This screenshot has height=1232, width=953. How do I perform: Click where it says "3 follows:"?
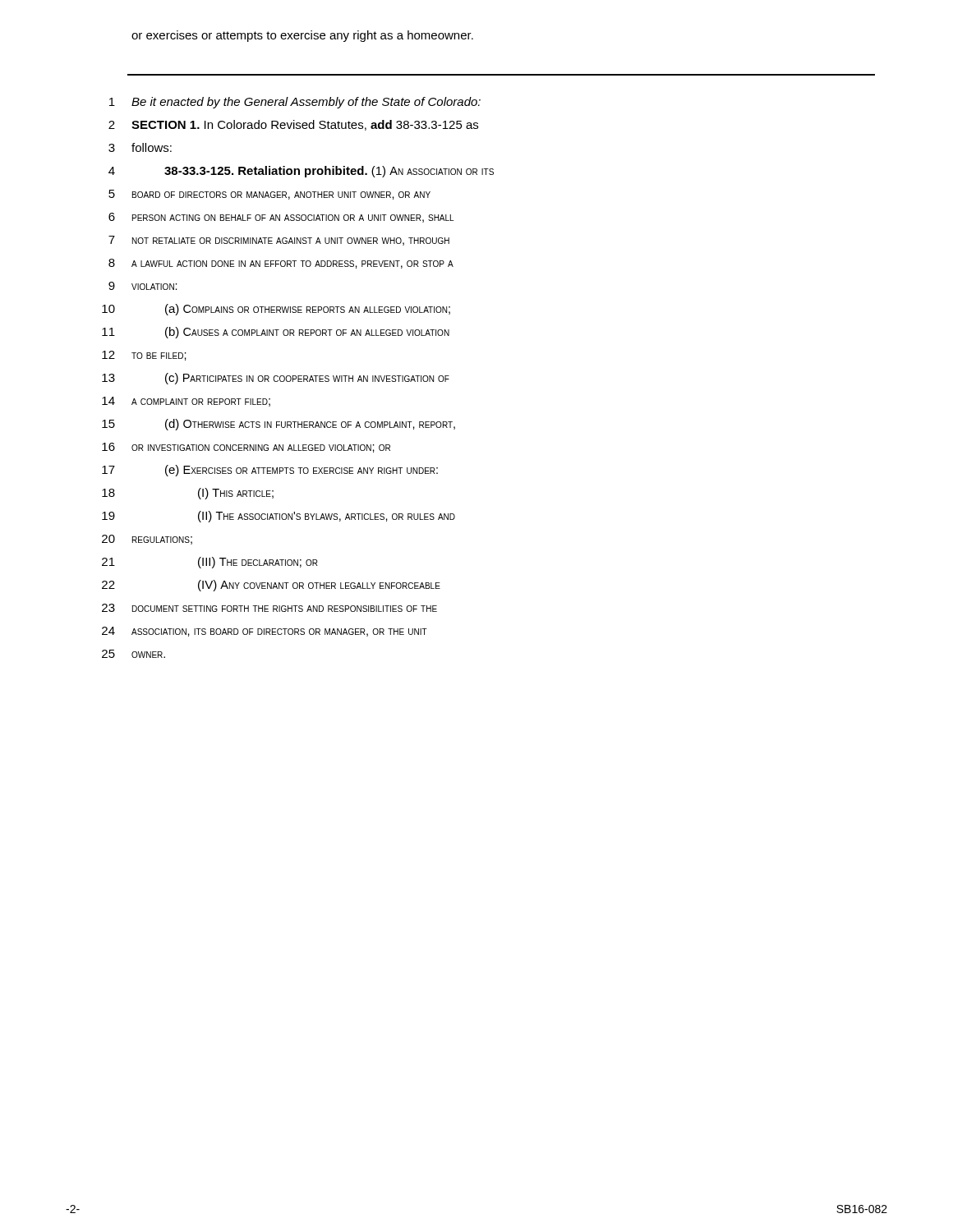pos(140,147)
